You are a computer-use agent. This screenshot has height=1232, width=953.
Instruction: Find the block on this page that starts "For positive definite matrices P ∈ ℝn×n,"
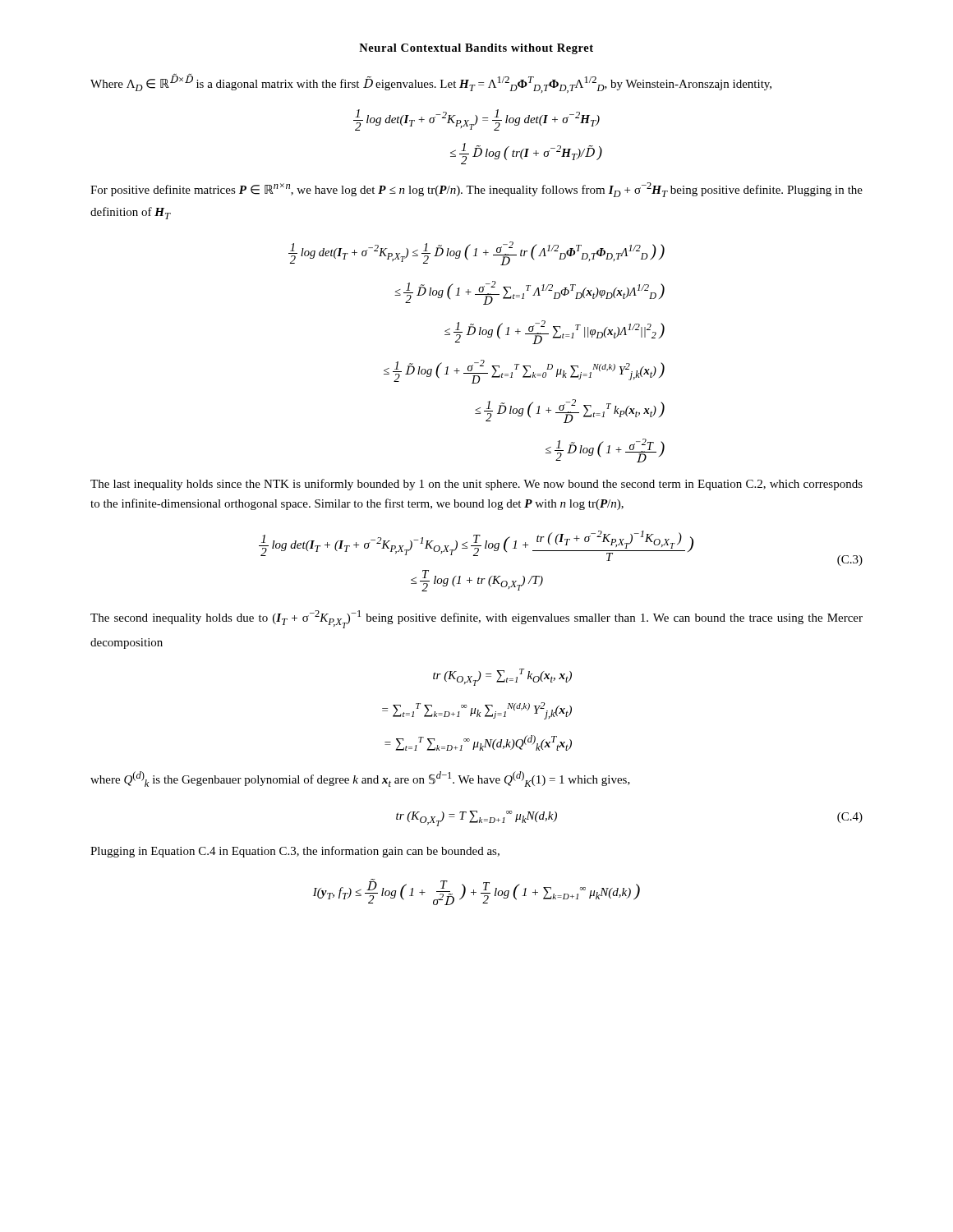coord(476,201)
